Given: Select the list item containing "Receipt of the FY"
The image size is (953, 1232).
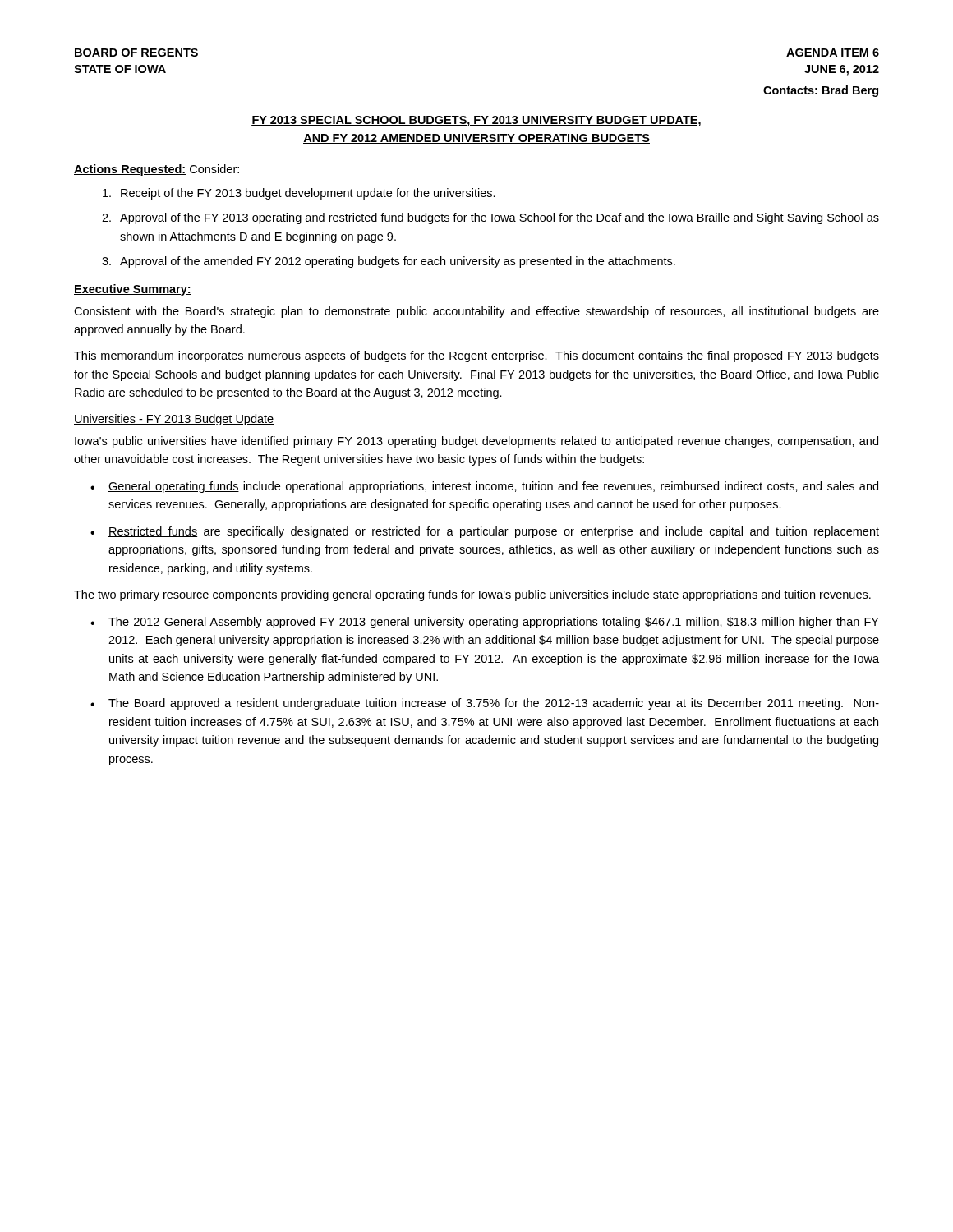Looking at the screenshot, I should tap(484, 193).
